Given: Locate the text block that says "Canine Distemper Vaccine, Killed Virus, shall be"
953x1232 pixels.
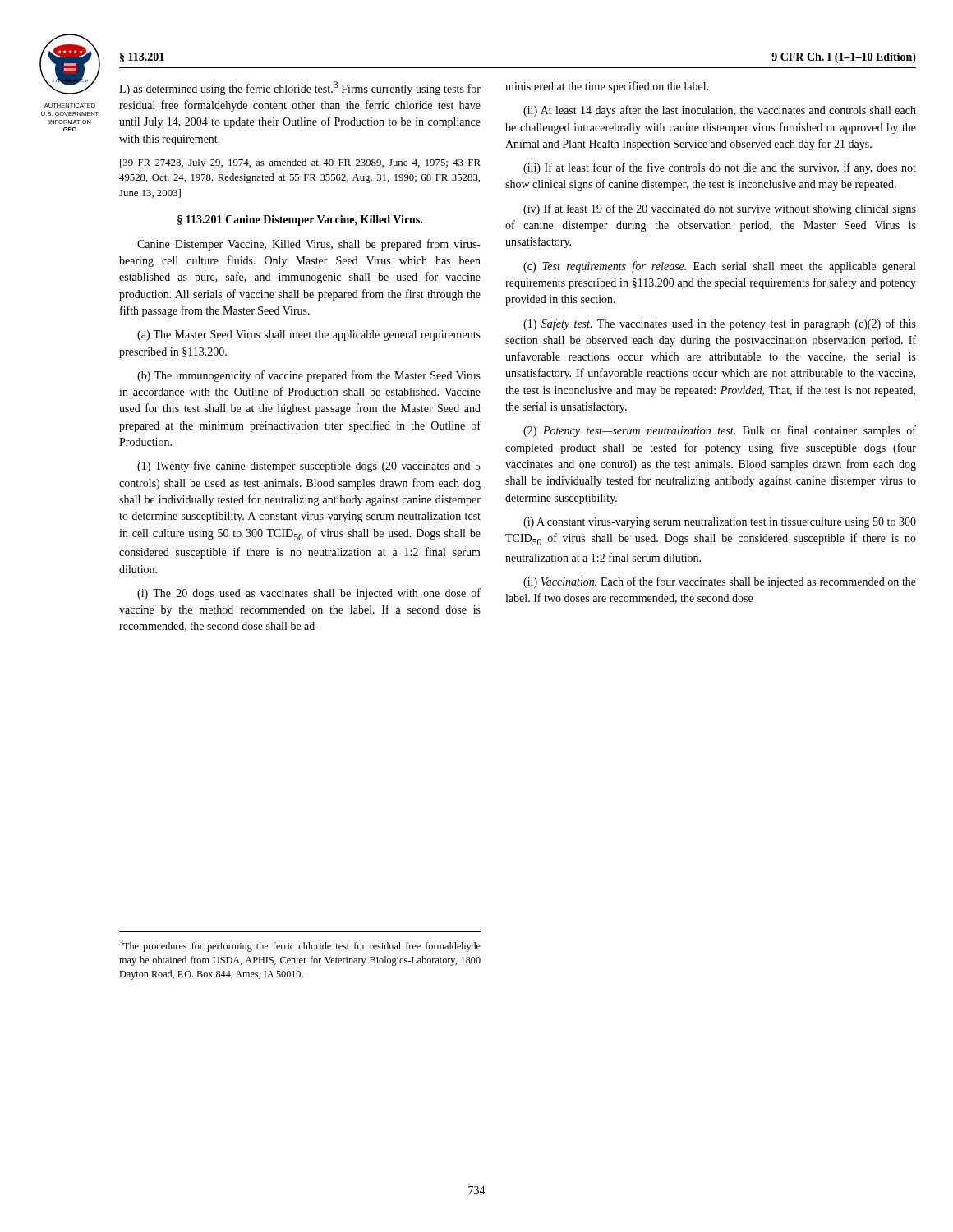Looking at the screenshot, I should (x=300, y=278).
